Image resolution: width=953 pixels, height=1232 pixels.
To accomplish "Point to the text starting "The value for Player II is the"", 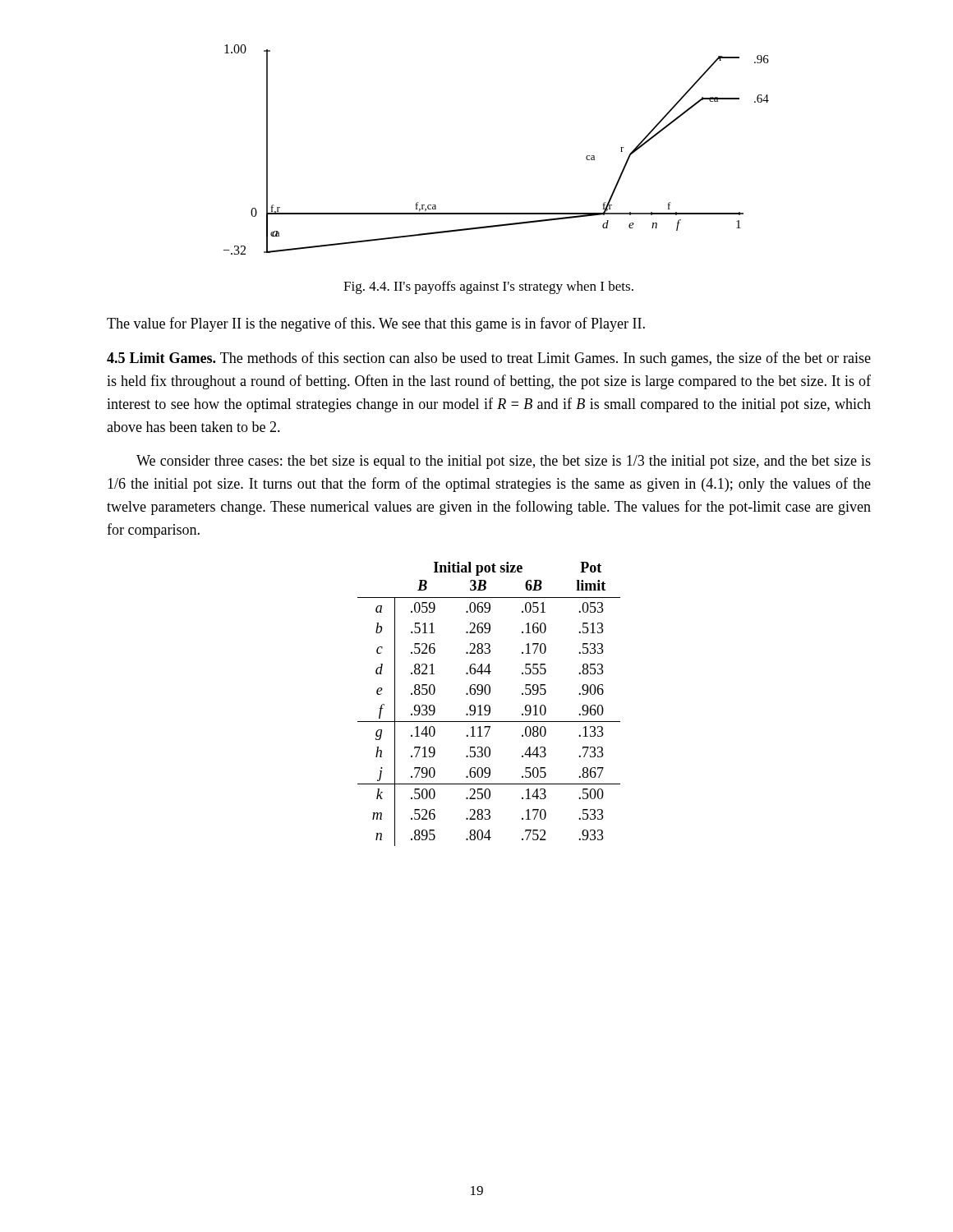I will pos(376,324).
